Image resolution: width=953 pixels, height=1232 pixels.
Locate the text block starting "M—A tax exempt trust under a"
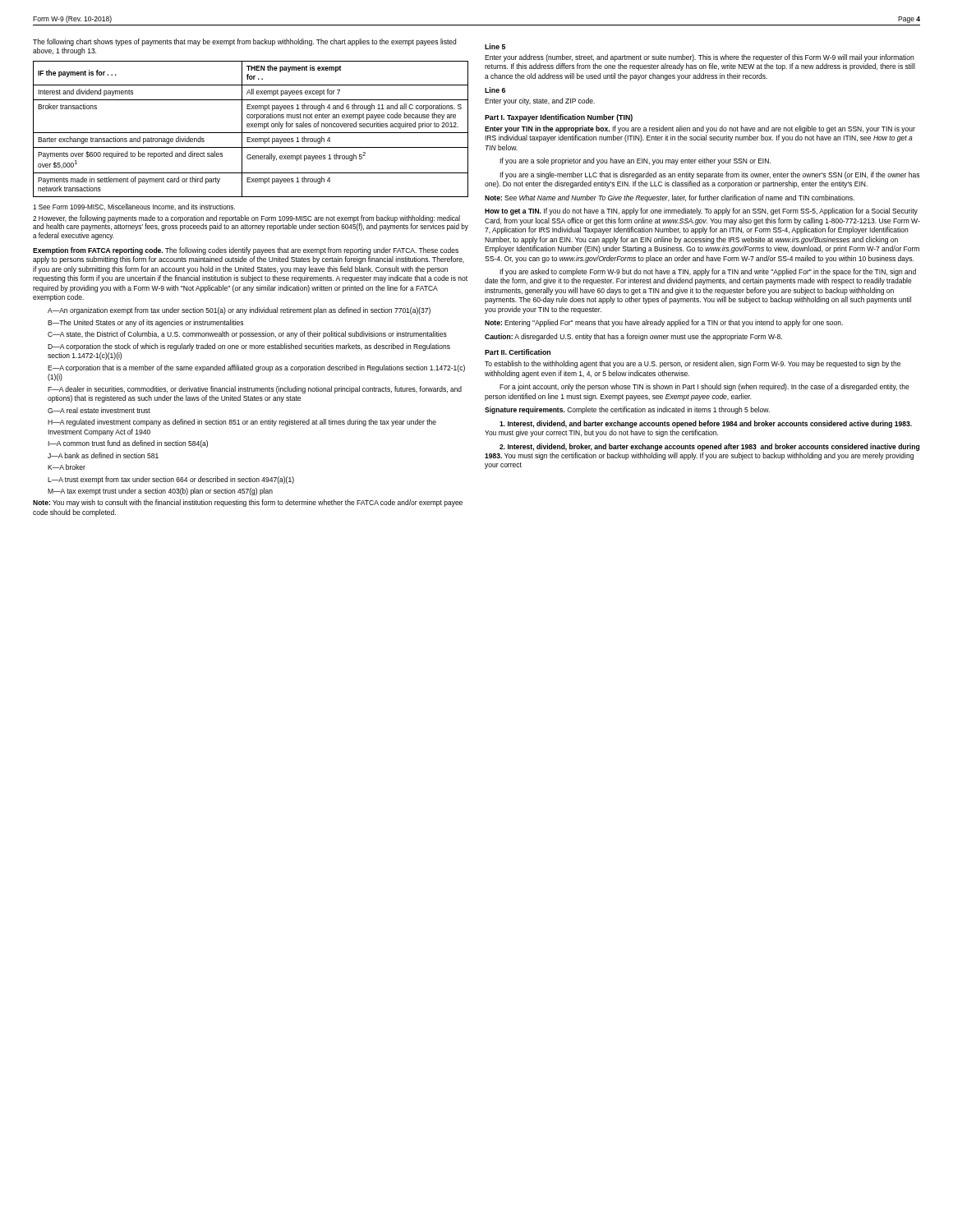pyautogui.click(x=160, y=491)
